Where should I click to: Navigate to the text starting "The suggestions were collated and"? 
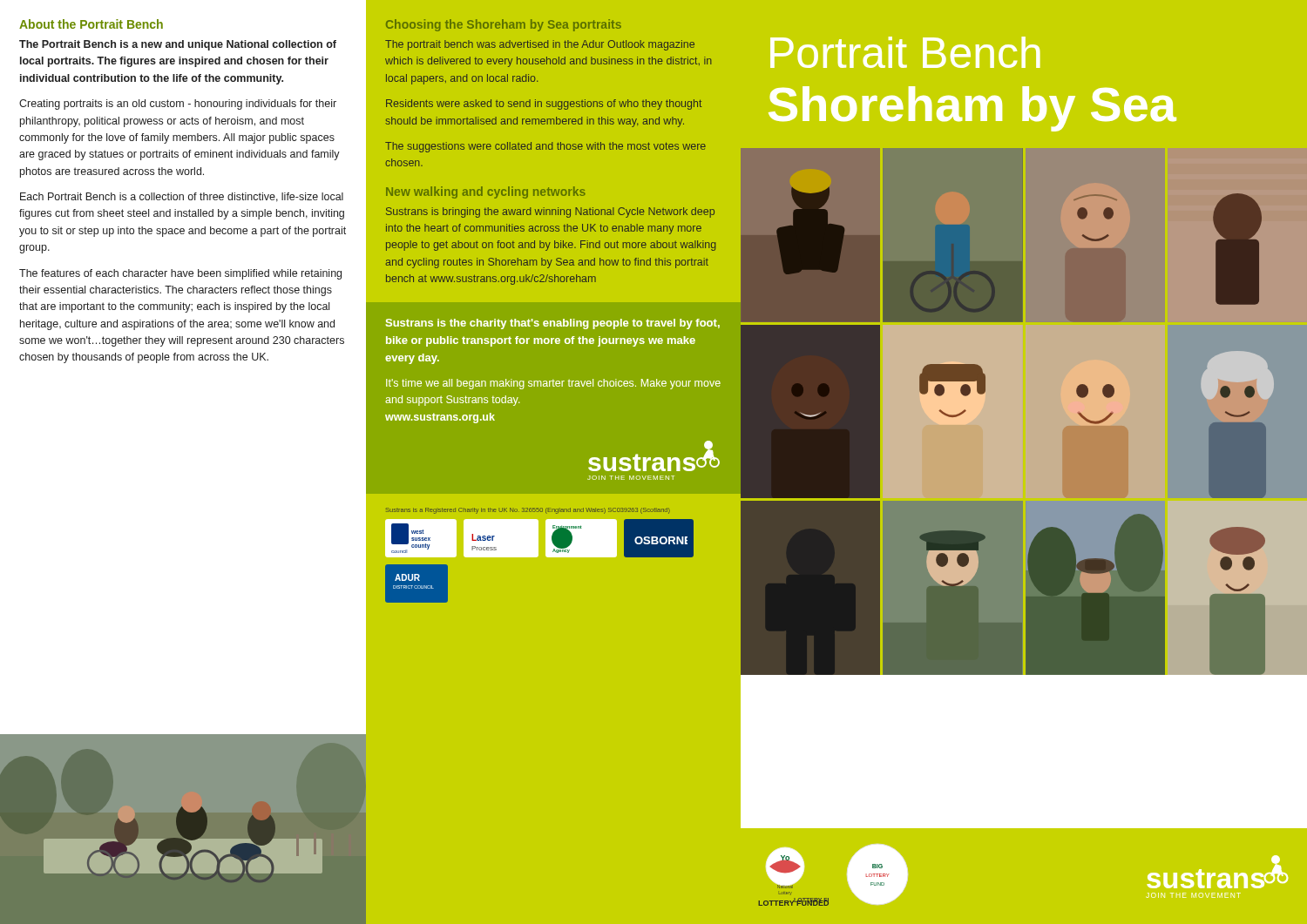pos(546,155)
